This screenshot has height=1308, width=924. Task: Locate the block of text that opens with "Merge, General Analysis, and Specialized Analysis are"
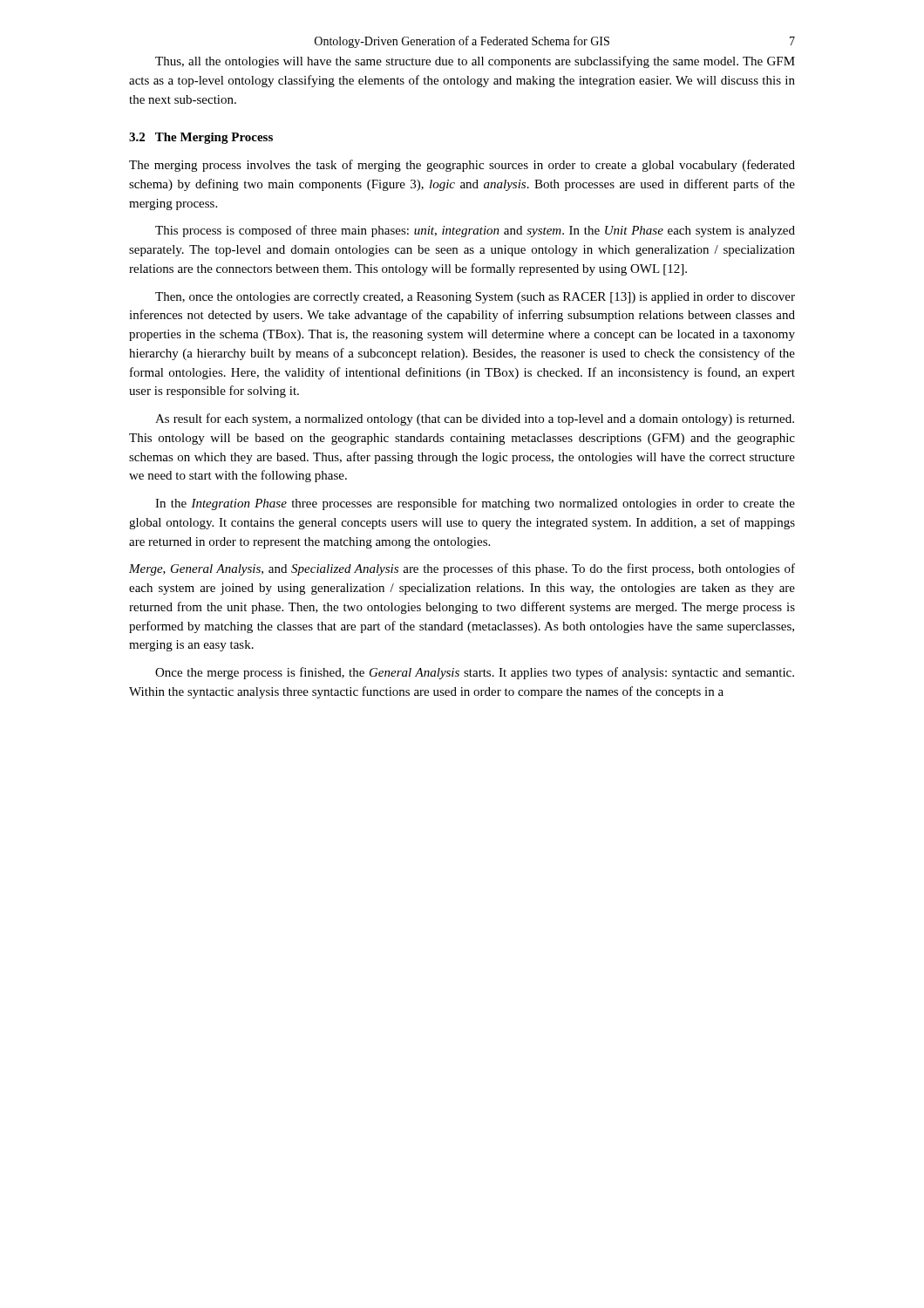462,608
